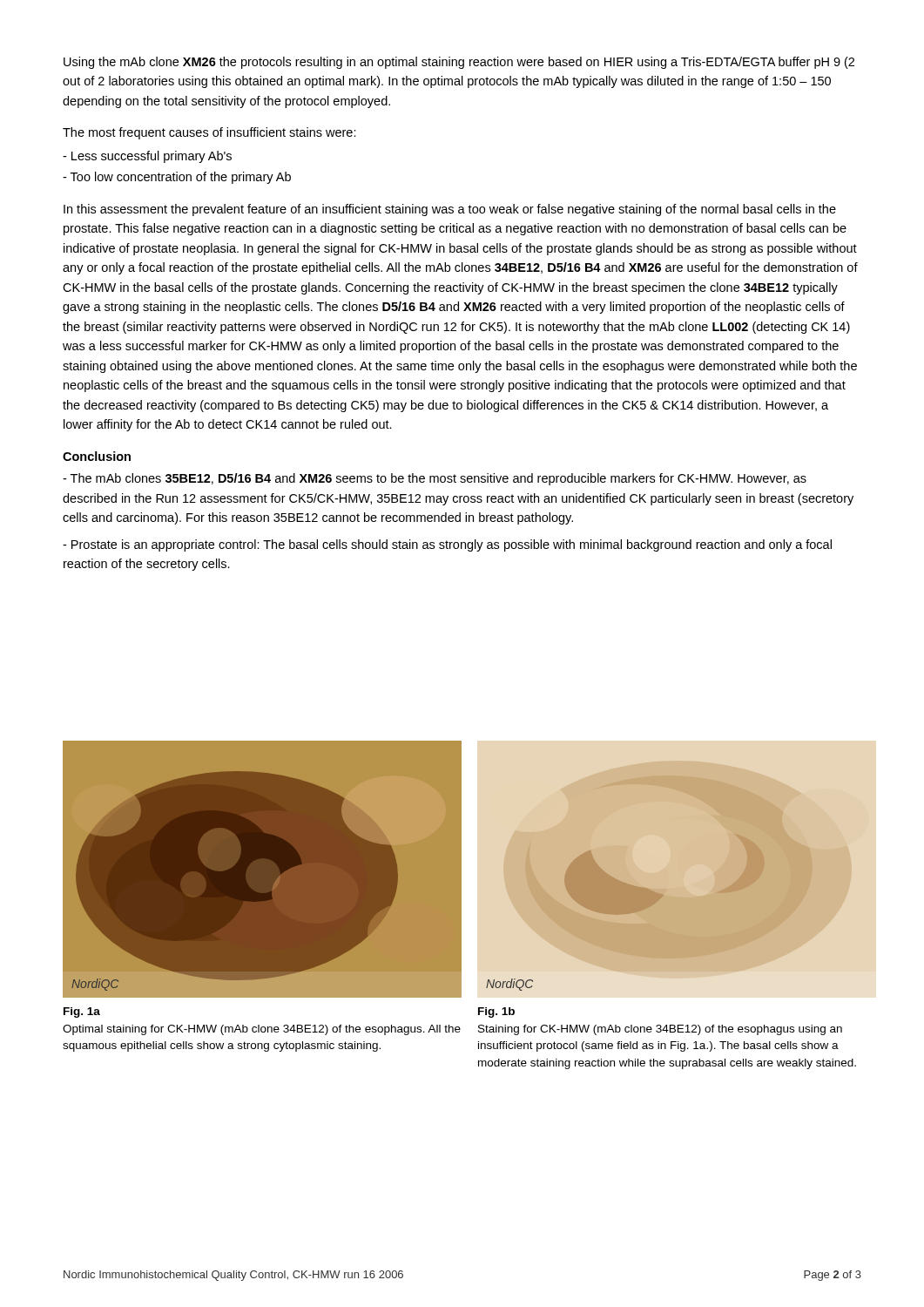Find the caption on this page that starts "Fig. 1b Staining"

677,1036
